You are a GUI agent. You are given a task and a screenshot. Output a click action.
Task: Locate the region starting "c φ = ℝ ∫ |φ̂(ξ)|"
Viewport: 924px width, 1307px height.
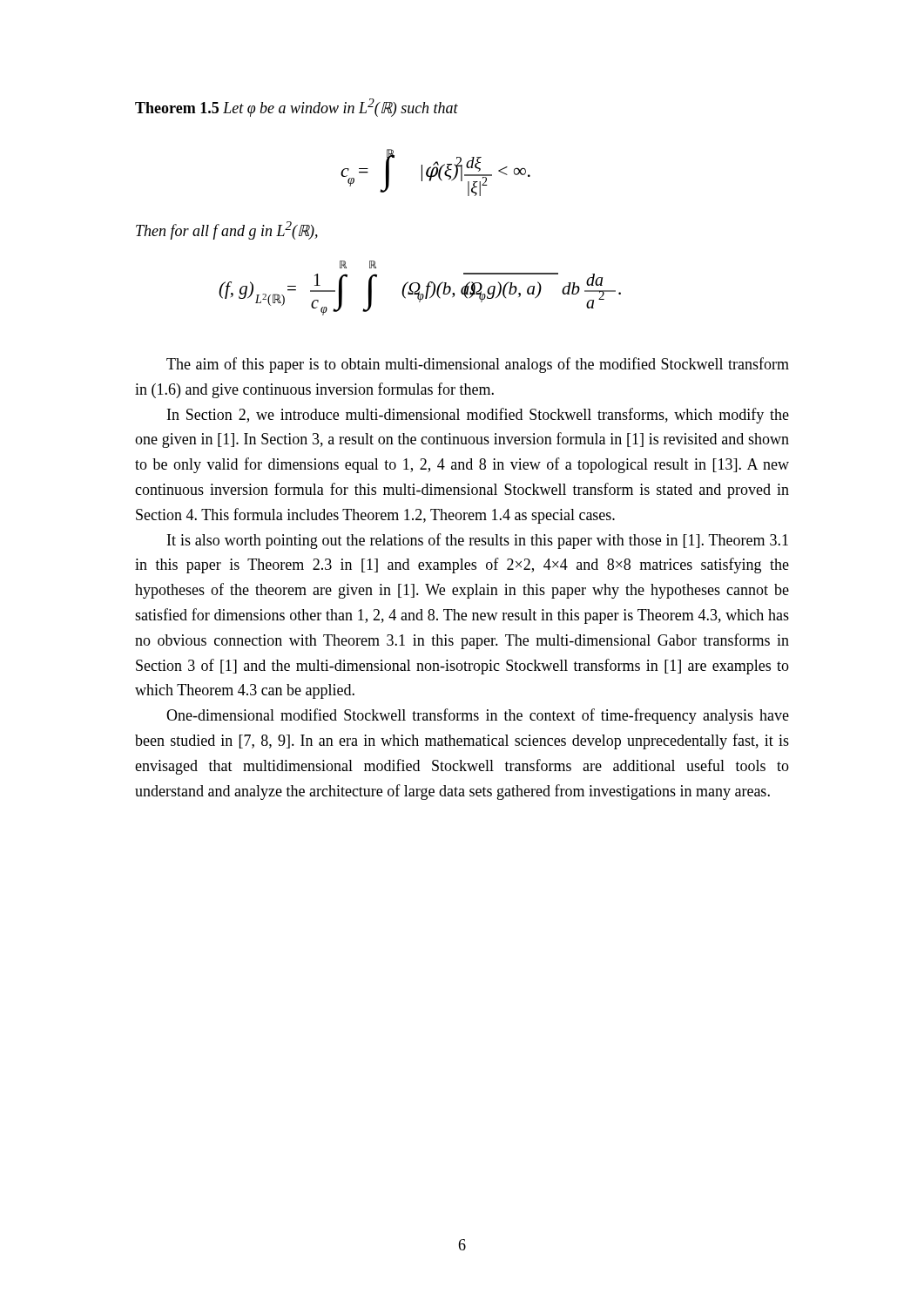(462, 172)
